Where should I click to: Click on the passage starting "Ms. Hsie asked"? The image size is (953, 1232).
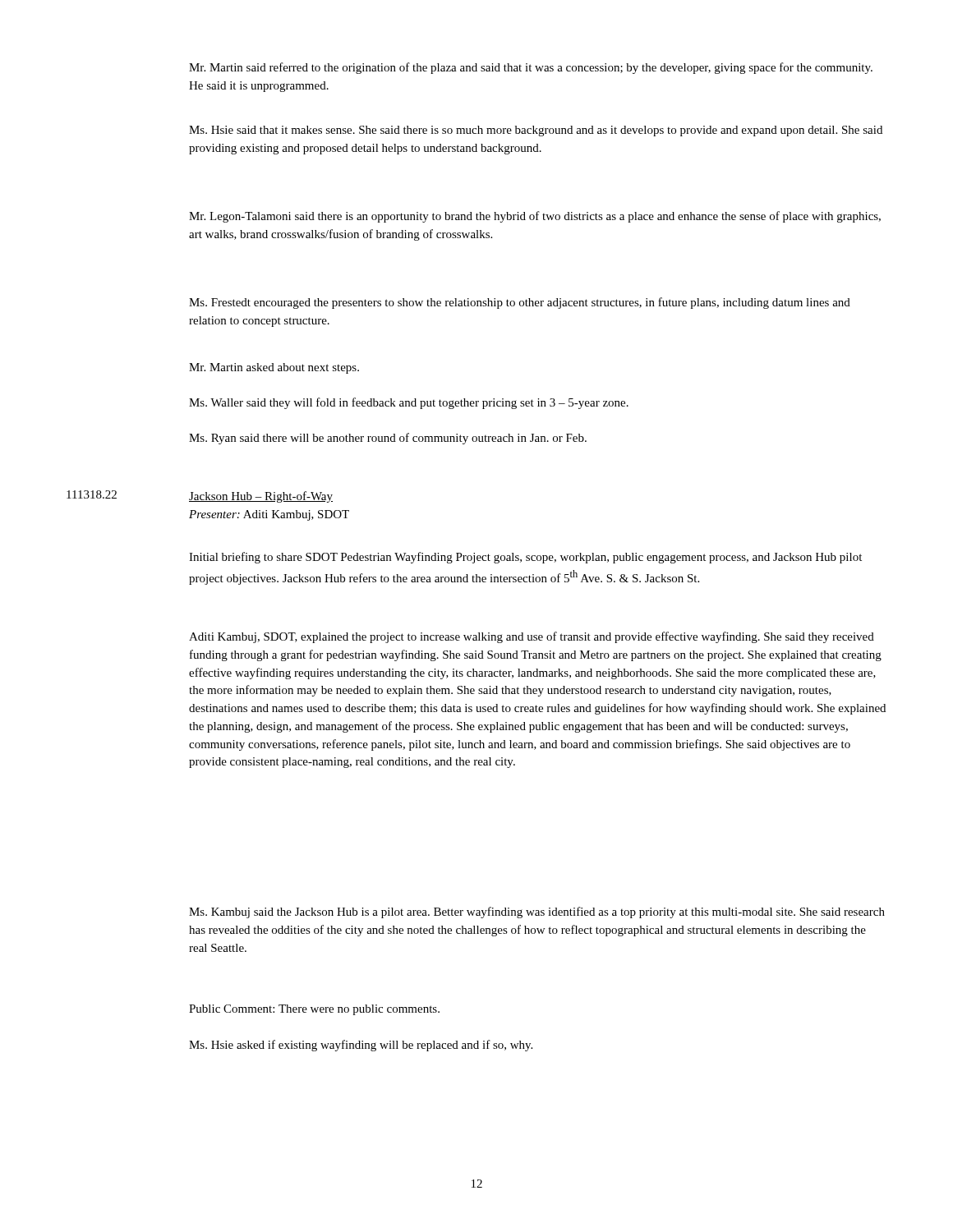[x=361, y=1045]
